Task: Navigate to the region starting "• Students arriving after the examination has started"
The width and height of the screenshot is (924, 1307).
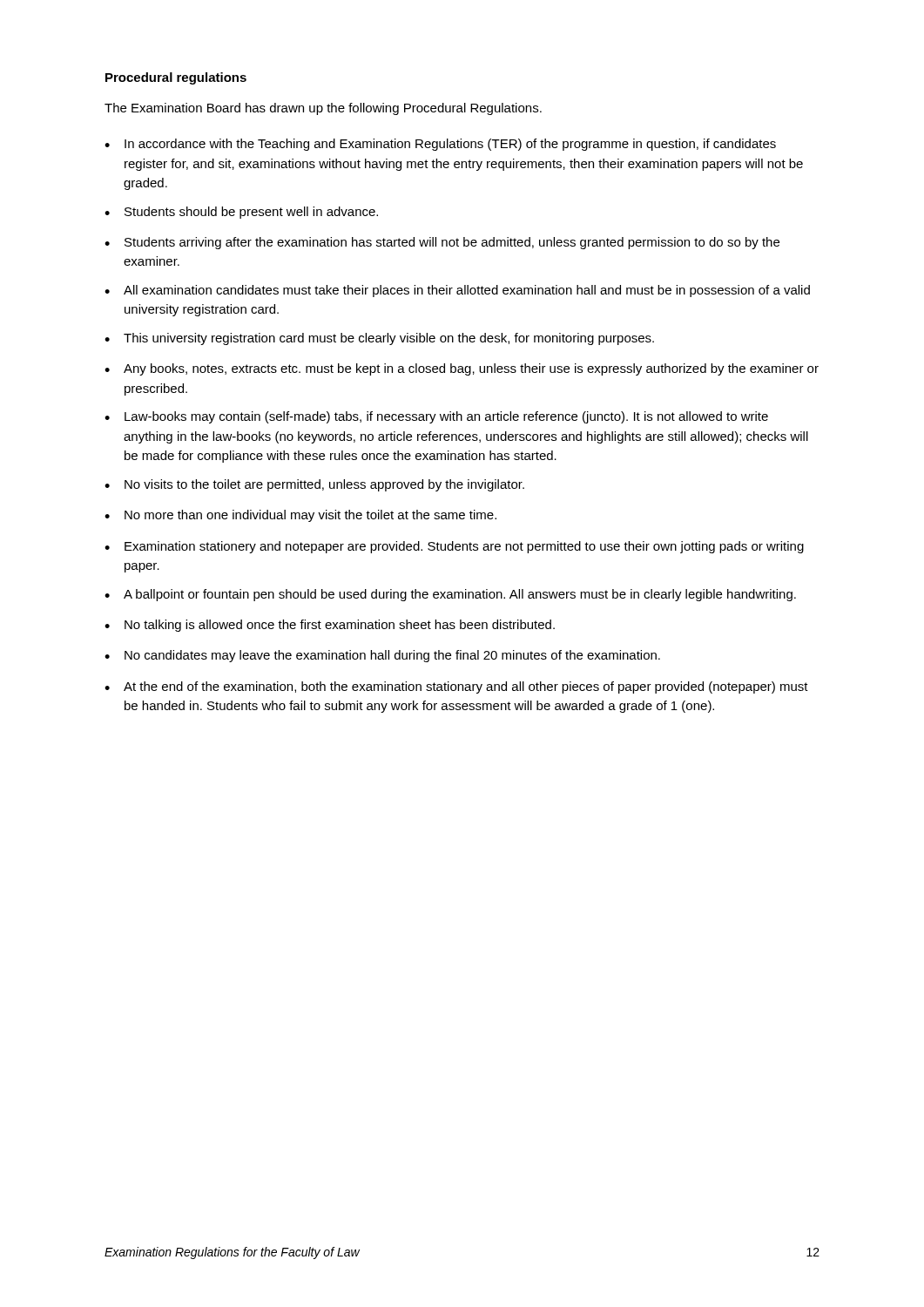Action: click(462, 252)
